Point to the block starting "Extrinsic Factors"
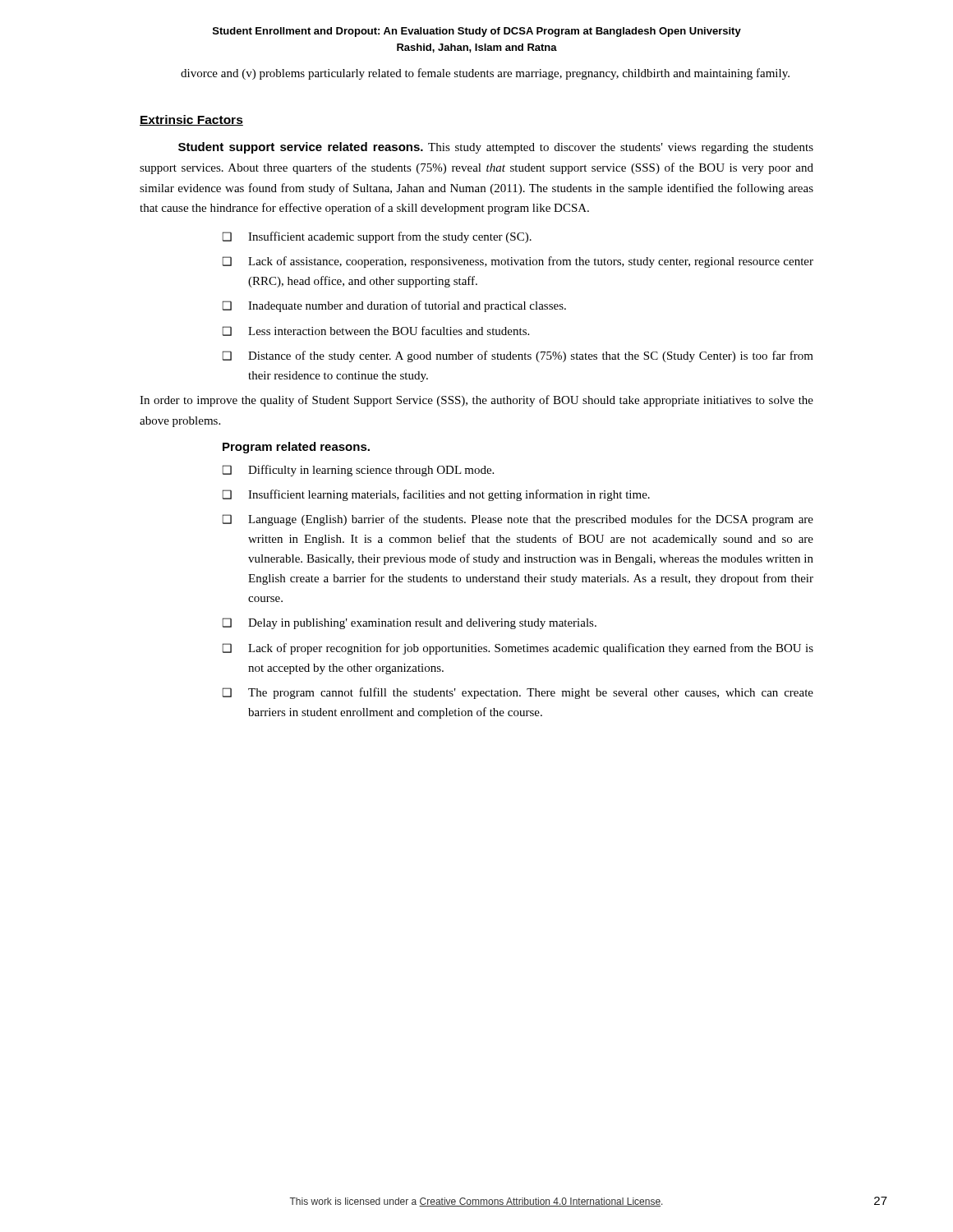 pyautogui.click(x=191, y=120)
